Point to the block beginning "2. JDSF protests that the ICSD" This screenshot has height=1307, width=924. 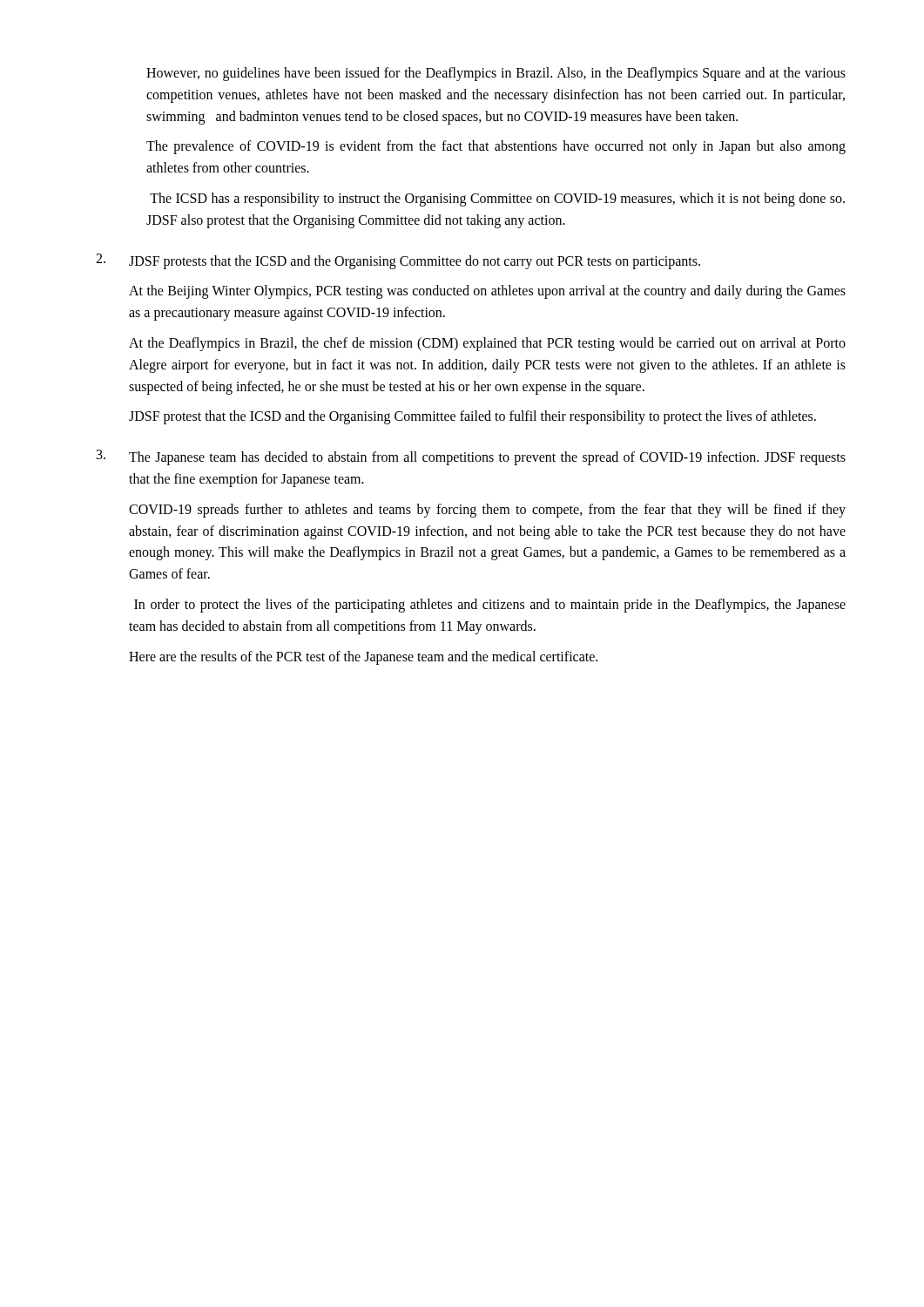pos(471,339)
